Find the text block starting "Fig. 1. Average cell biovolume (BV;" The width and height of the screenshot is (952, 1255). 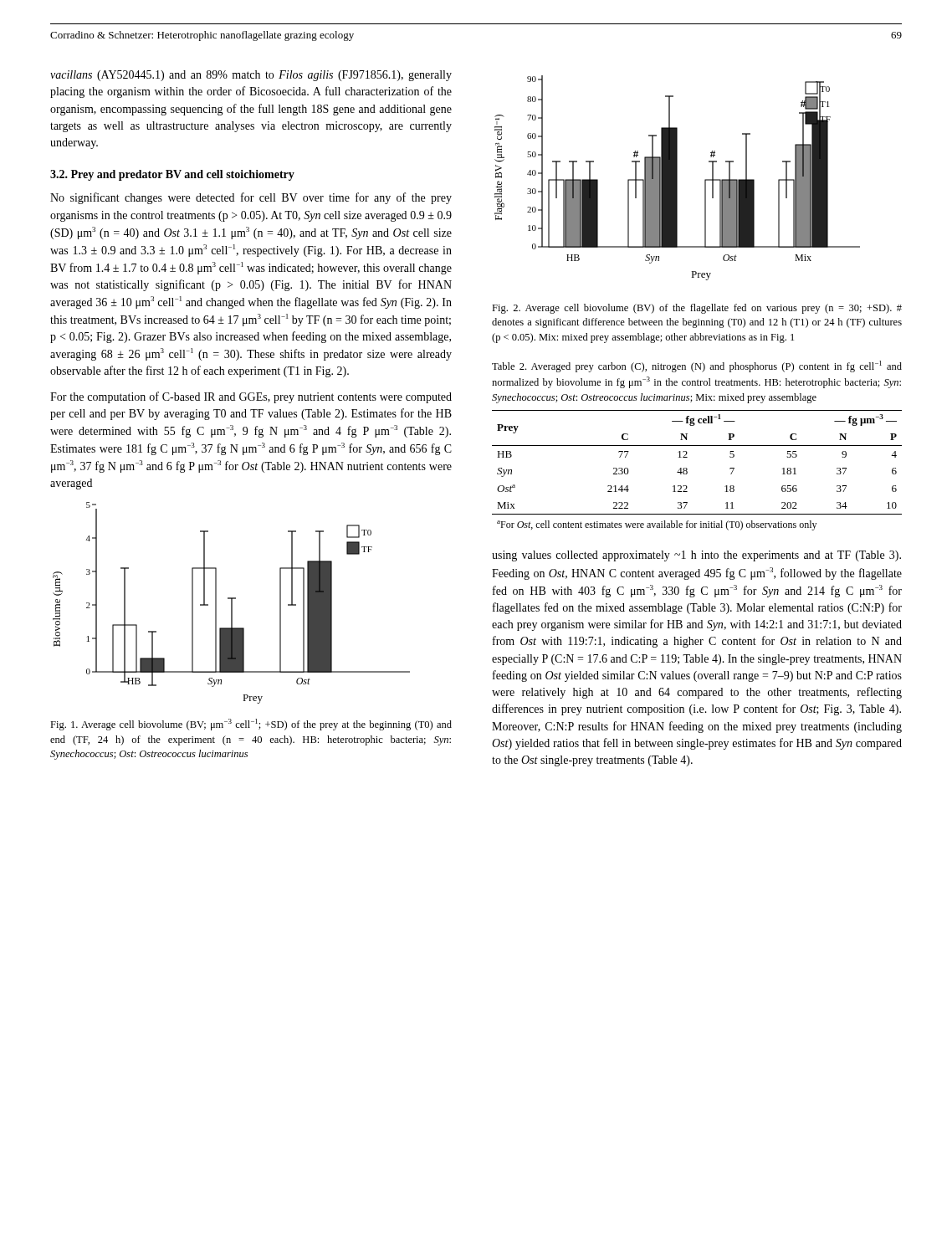(251, 739)
